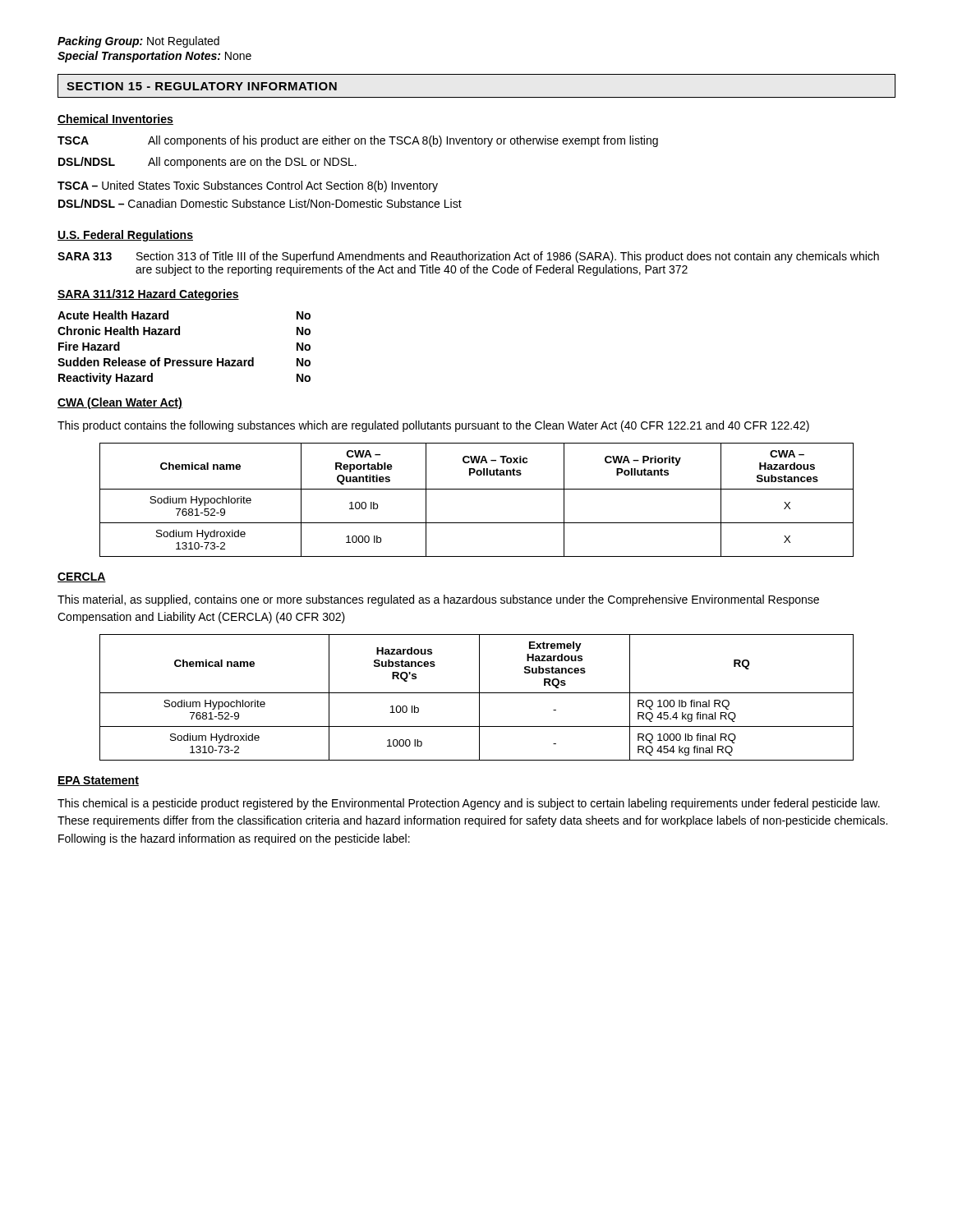Point to the text block starting "Chronic Health HazardNo"
Viewport: 953px width, 1232px height.
point(184,331)
